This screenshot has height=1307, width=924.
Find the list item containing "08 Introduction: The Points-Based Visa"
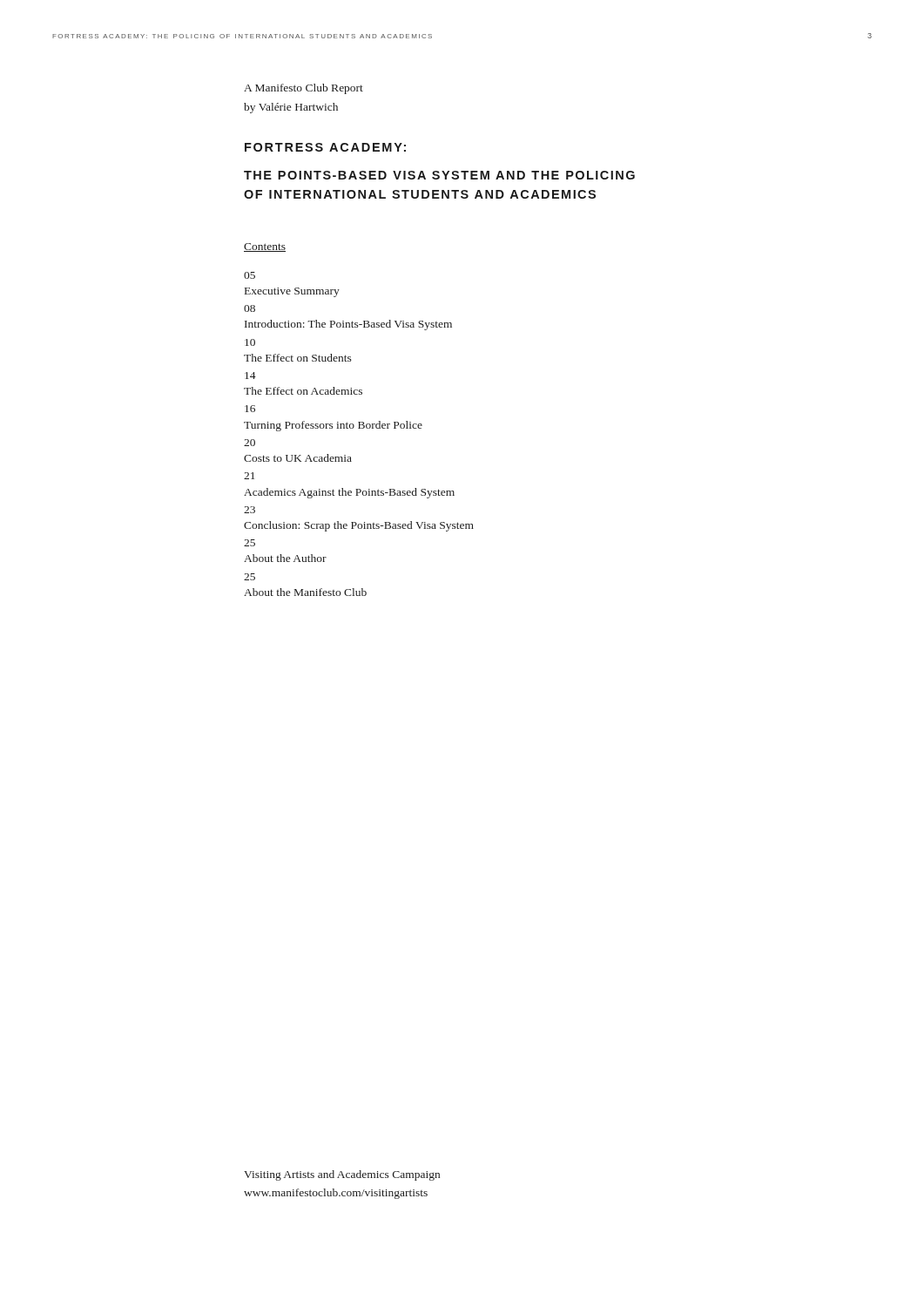point(250,308)
